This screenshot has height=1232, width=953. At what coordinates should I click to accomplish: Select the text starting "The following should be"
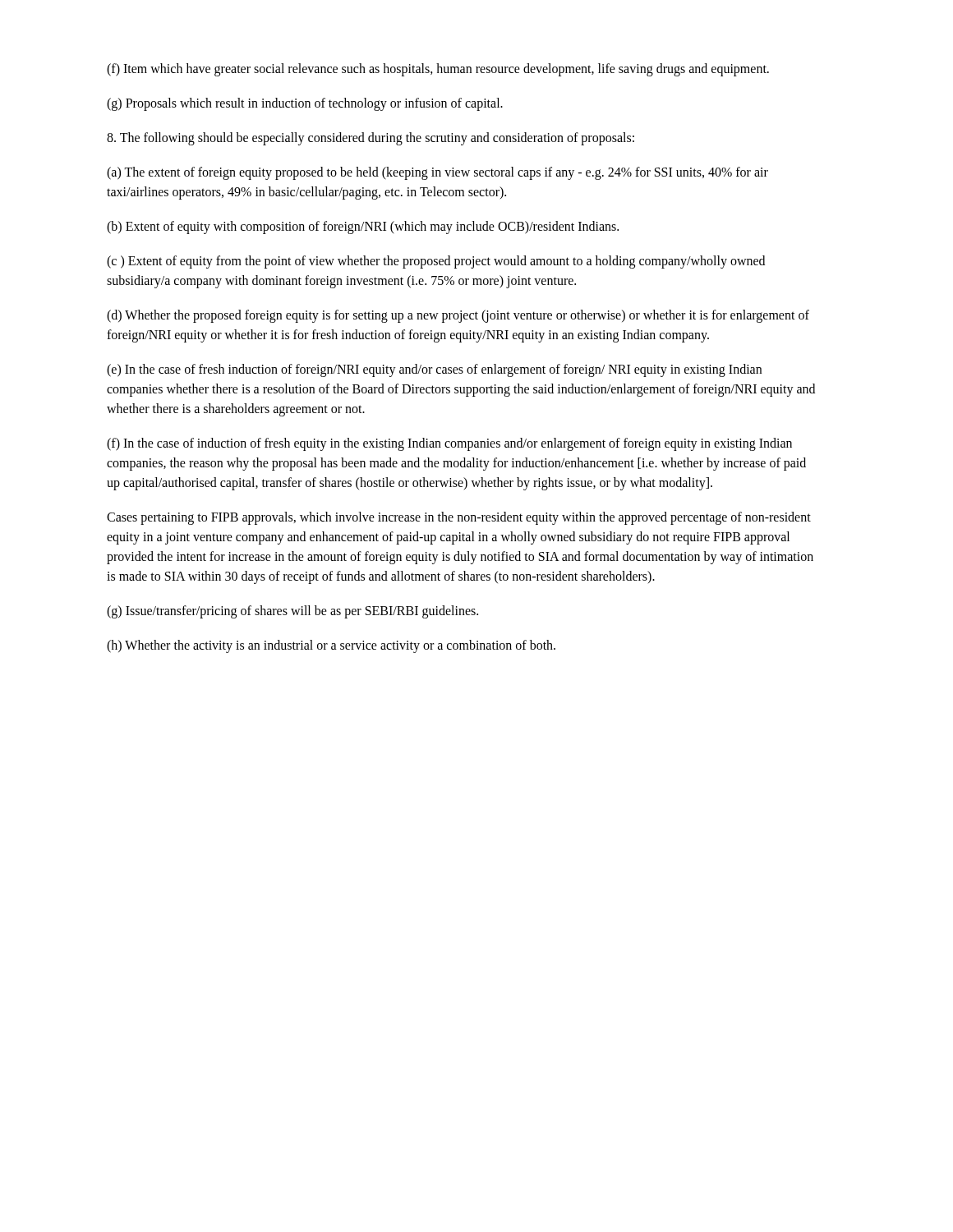pos(371,138)
